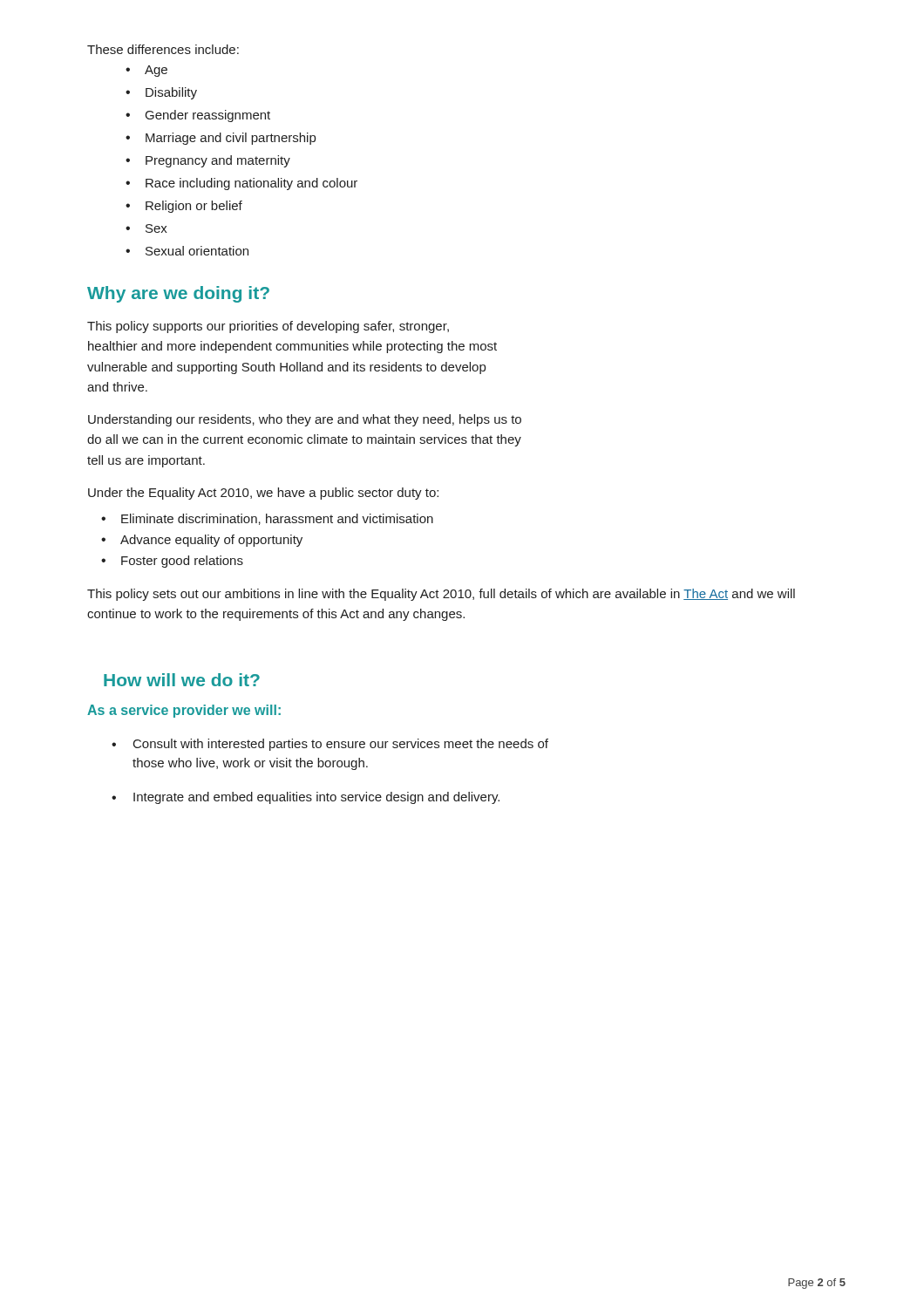Image resolution: width=924 pixels, height=1308 pixels.
Task: Click on the passage starting "Under the Equality Act 2010, we have"
Action: [263, 492]
